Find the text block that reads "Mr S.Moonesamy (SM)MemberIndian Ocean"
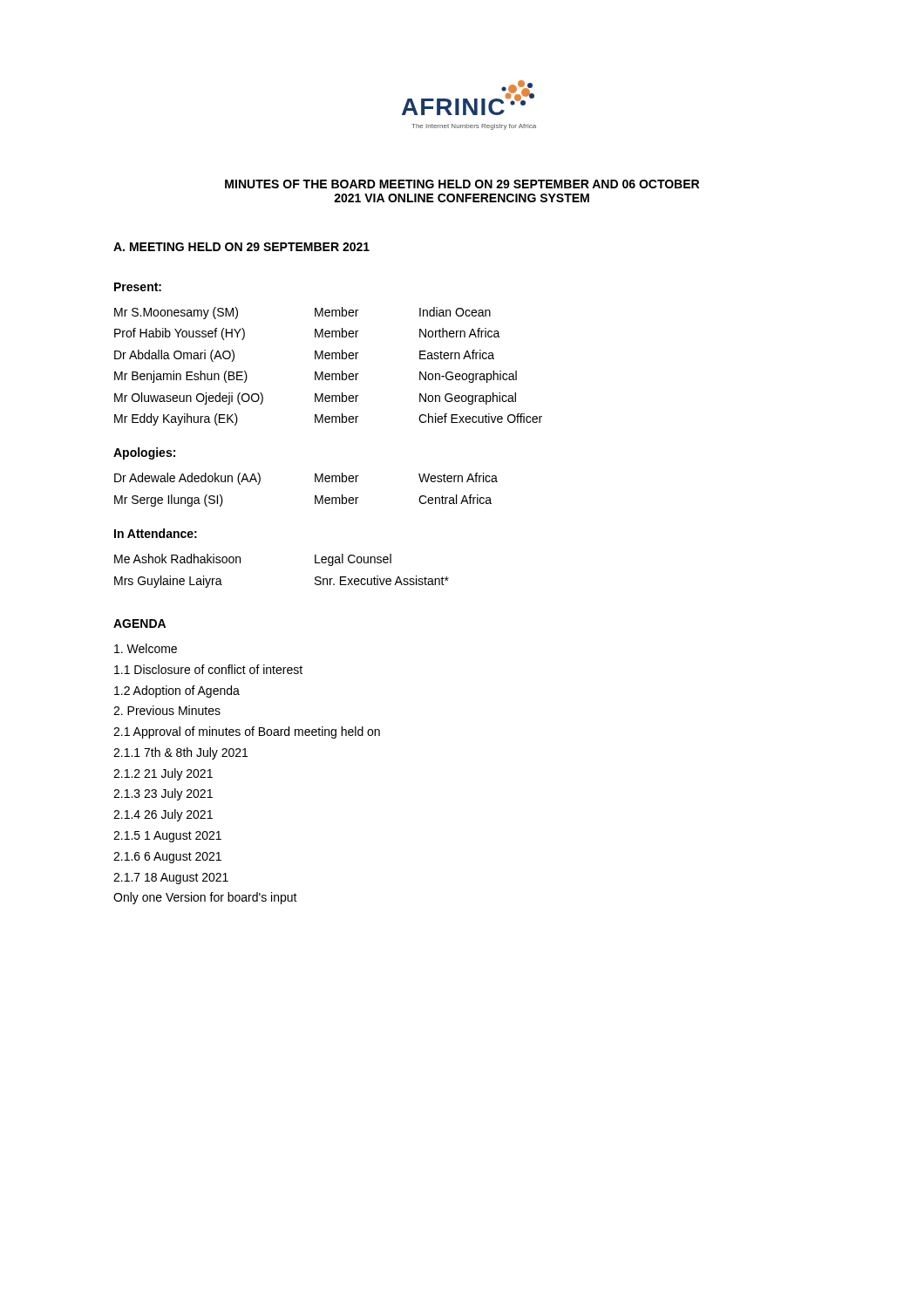This screenshot has width=924, height=1308. pos(462,366)
